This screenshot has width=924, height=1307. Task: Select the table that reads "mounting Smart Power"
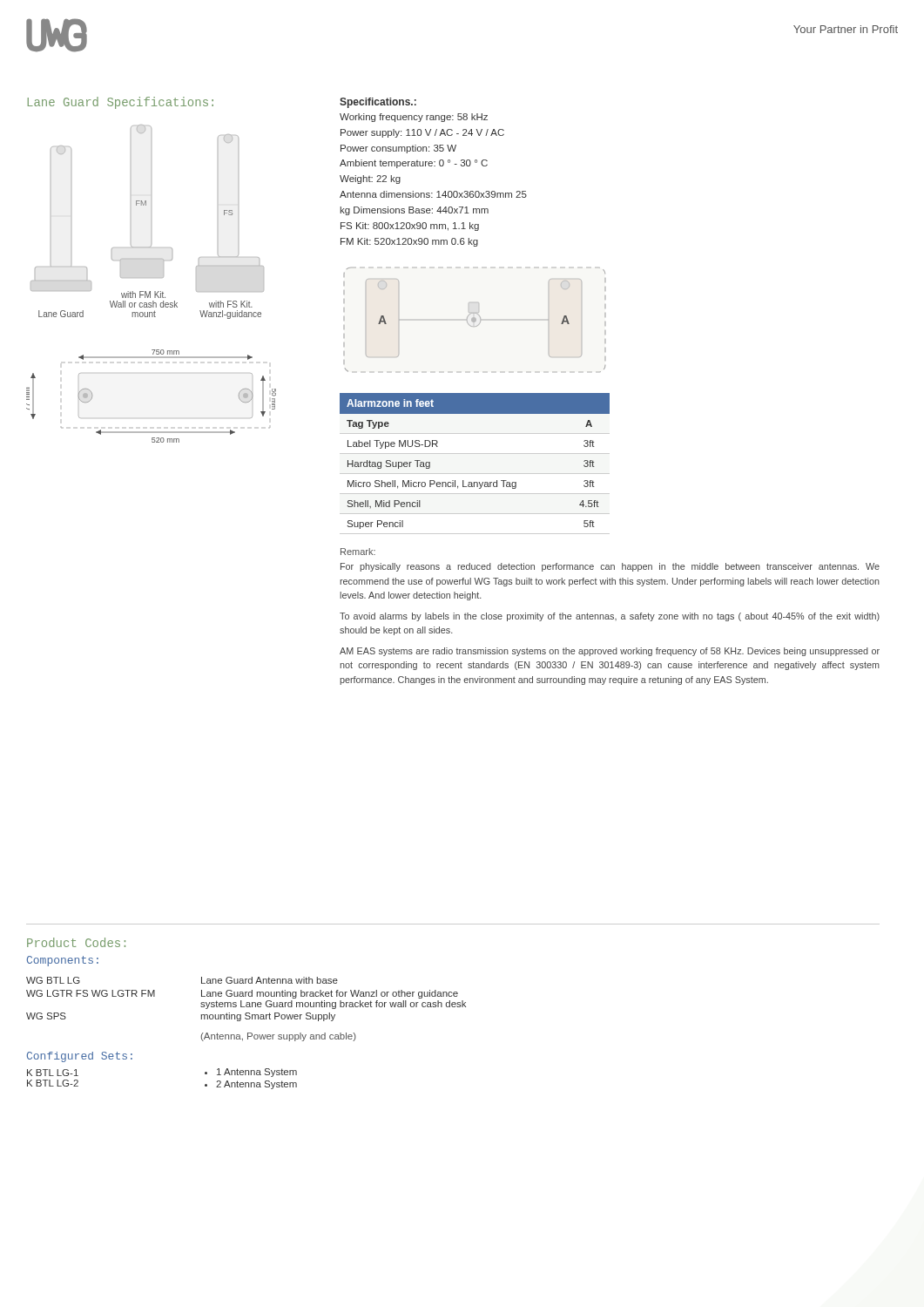click(x=453, y=998)
